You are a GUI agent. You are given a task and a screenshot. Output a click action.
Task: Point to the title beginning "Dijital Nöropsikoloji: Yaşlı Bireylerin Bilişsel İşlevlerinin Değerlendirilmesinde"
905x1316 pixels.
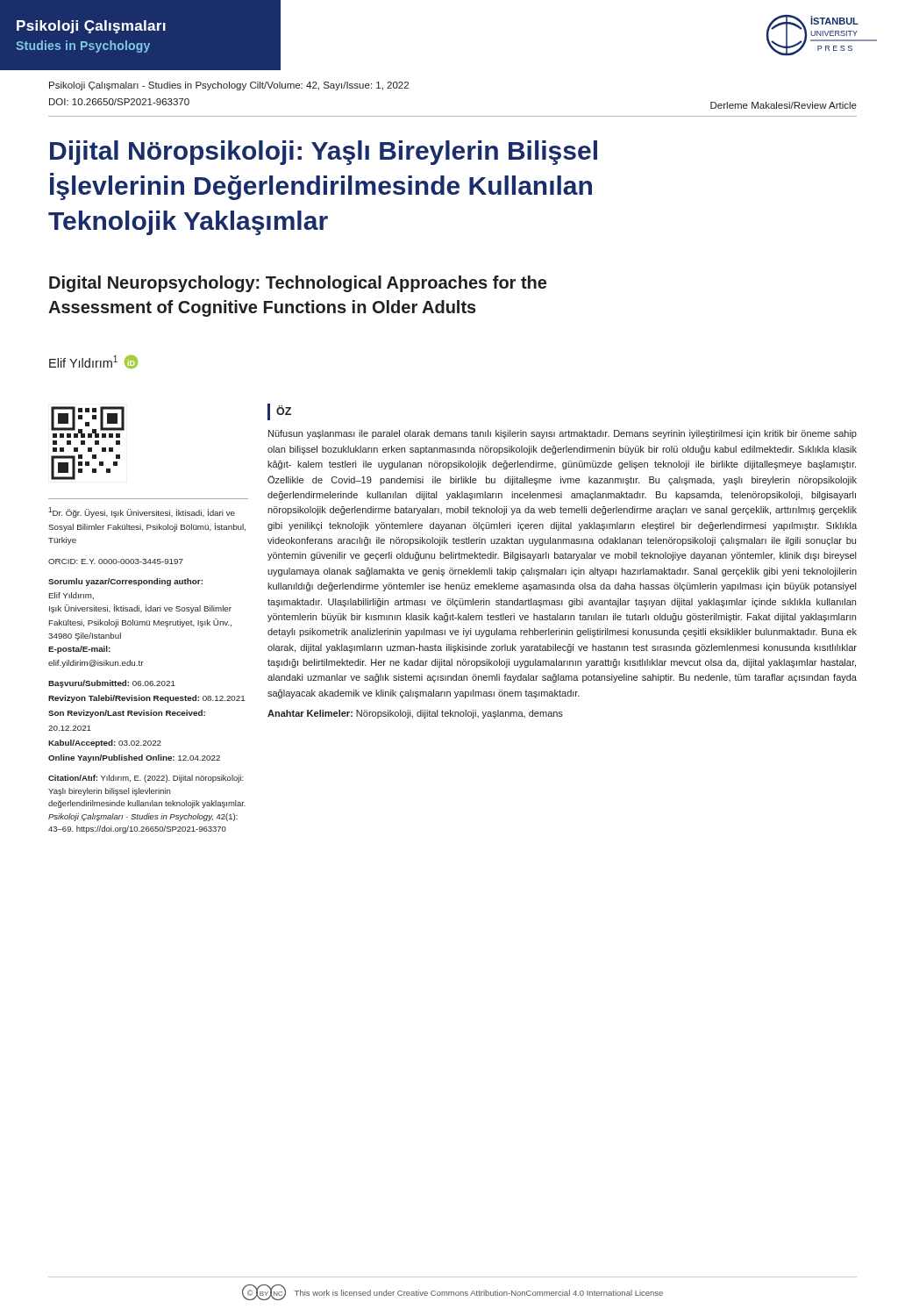tap(452, 186)
